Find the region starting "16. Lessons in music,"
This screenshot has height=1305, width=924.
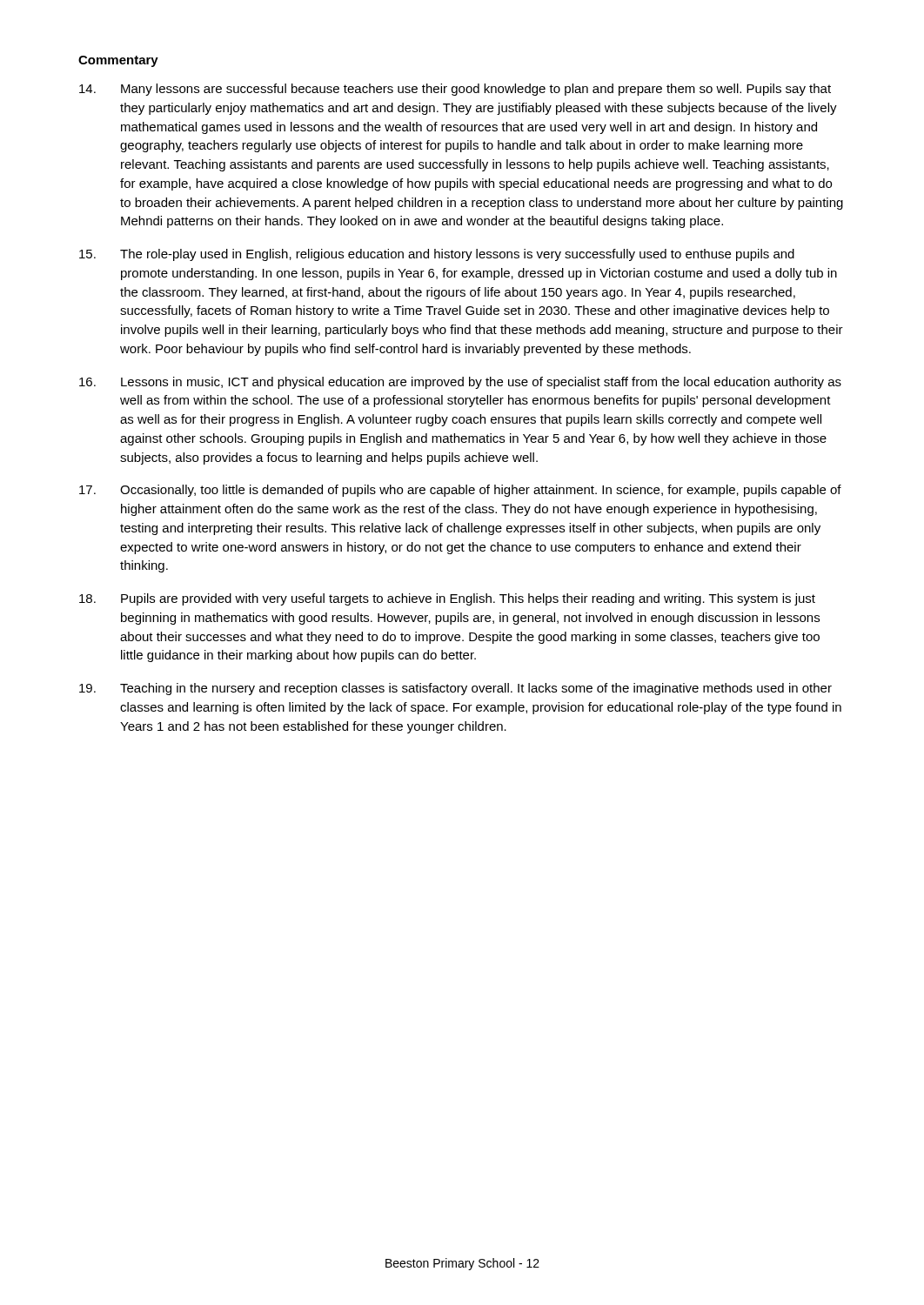pos(462,419)
